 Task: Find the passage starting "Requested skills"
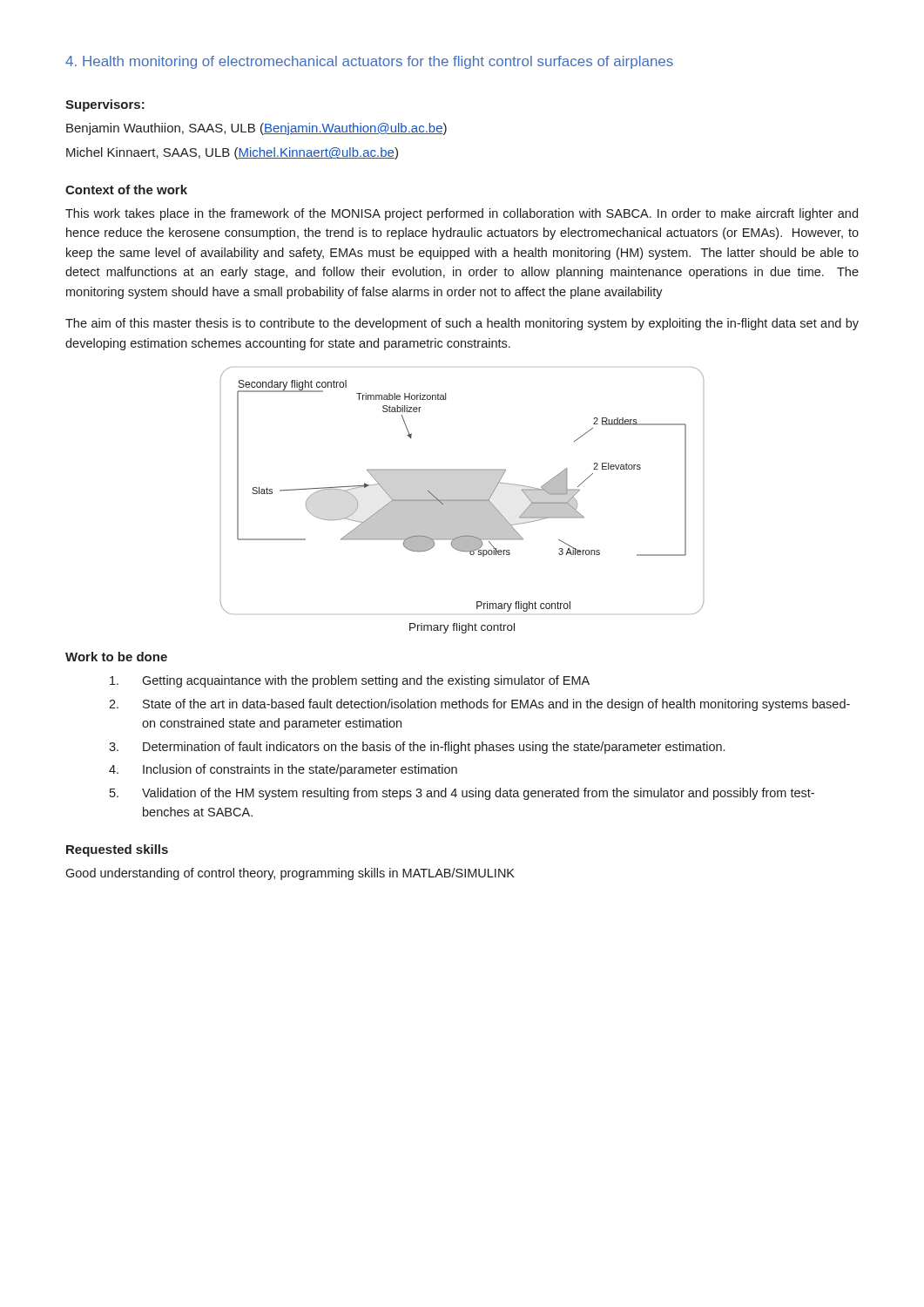point(117,849)
